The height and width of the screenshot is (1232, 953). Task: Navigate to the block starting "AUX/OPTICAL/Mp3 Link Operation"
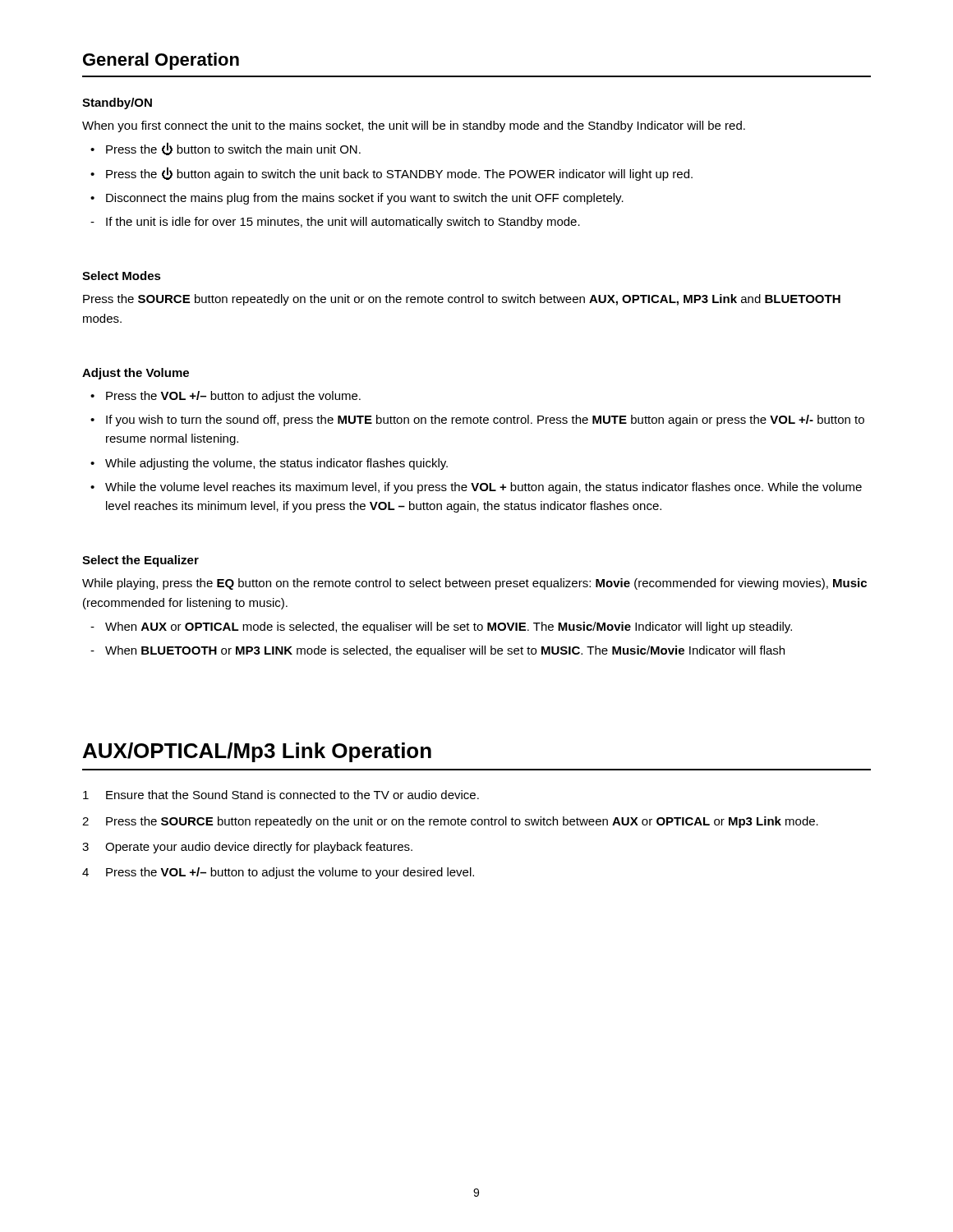(x=257, y=752)
